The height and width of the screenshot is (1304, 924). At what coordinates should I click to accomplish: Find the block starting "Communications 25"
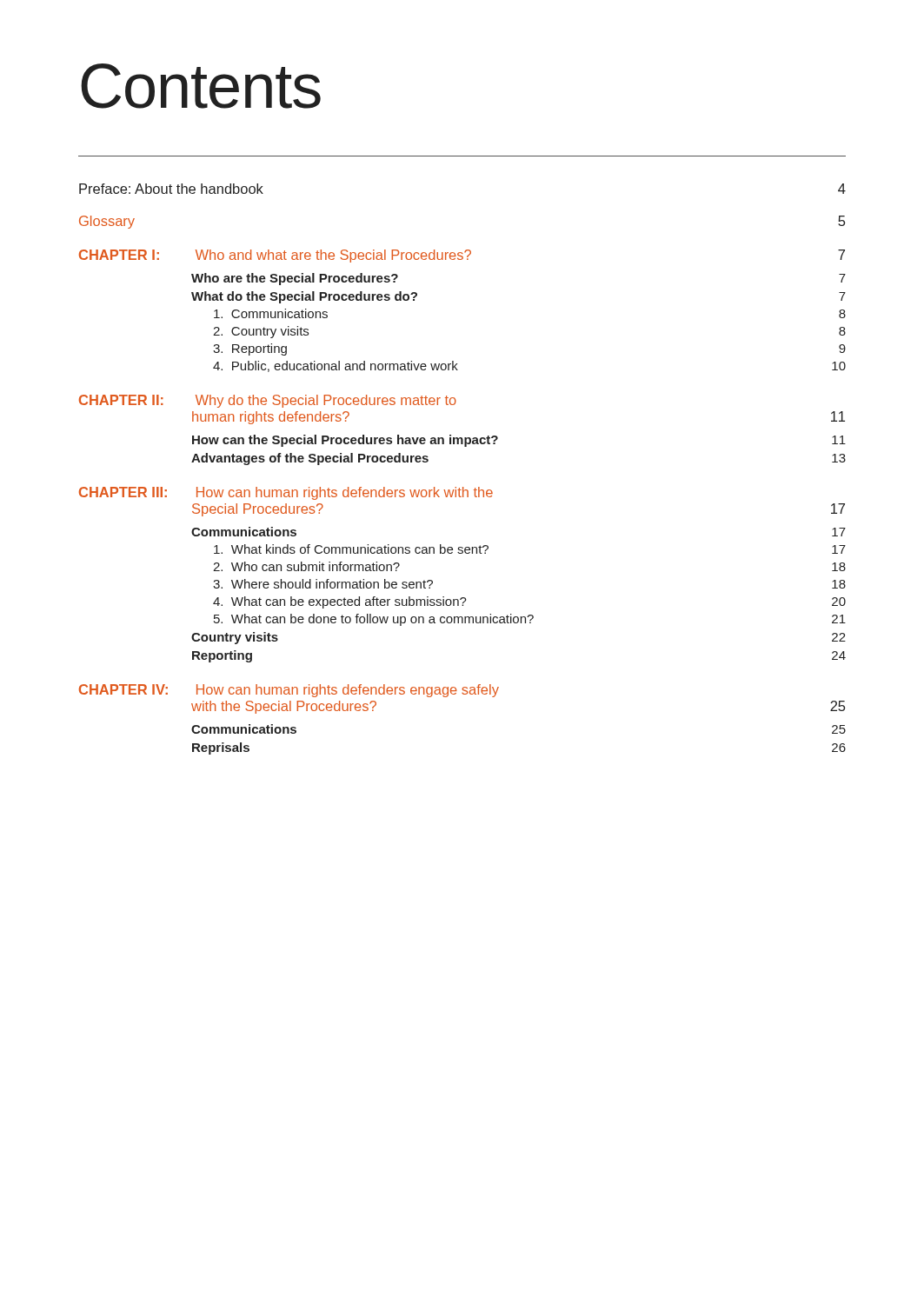tap(243, 728)
